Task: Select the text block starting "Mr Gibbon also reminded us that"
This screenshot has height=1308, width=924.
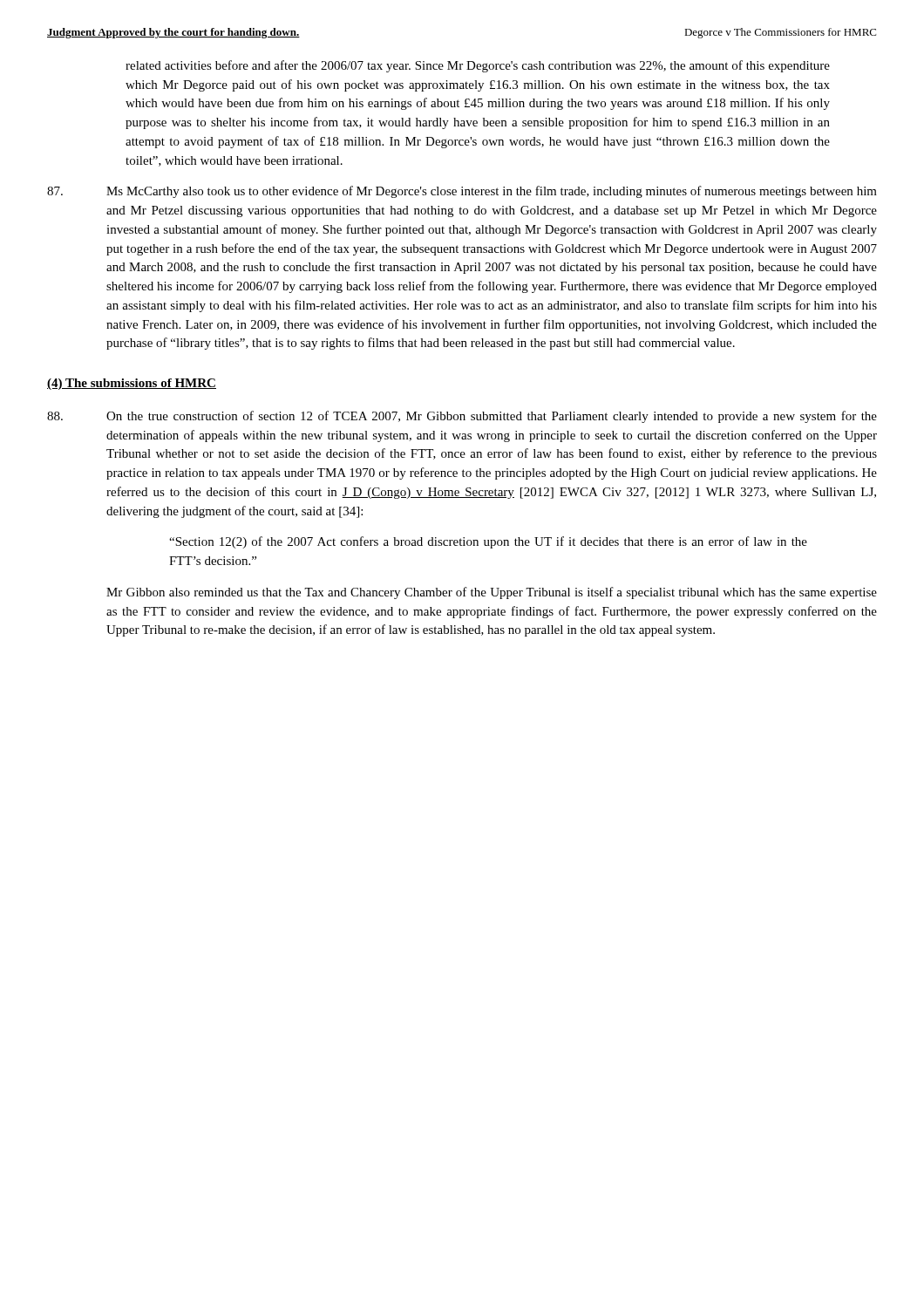Action: [462, 612]
